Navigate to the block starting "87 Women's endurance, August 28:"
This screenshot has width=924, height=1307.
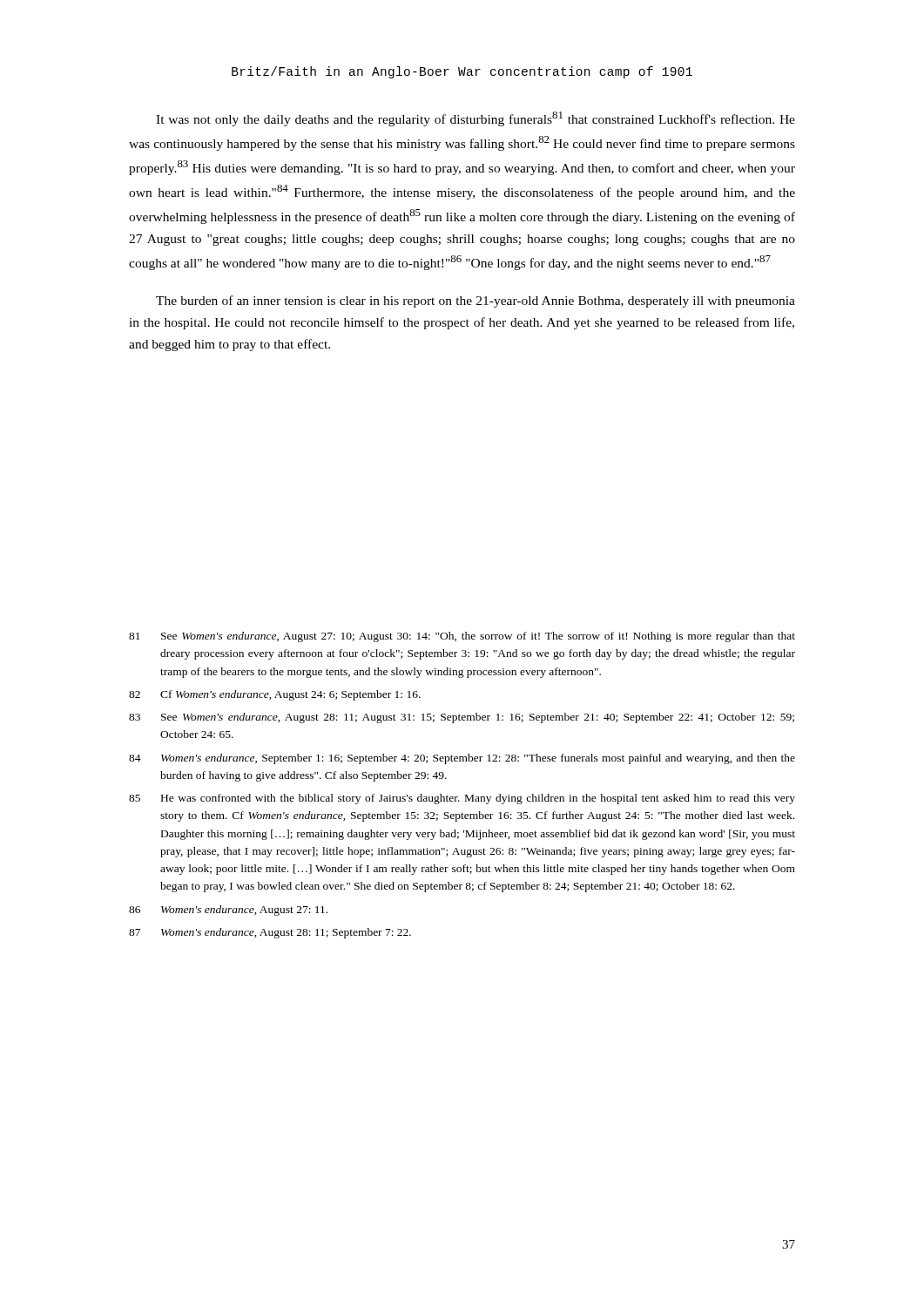(270, 933)
